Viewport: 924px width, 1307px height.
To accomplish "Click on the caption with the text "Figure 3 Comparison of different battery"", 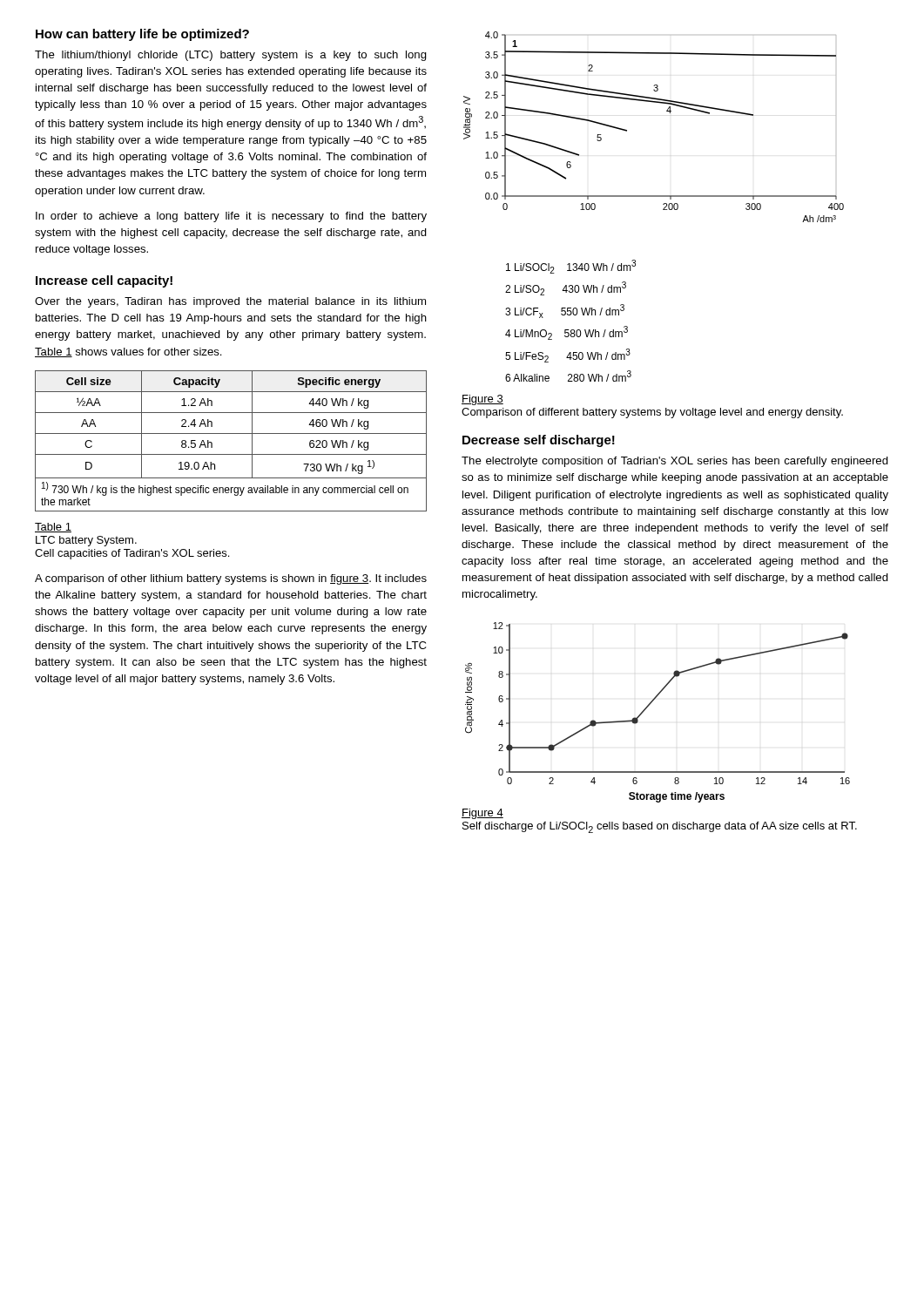I will tap(653, 405).
